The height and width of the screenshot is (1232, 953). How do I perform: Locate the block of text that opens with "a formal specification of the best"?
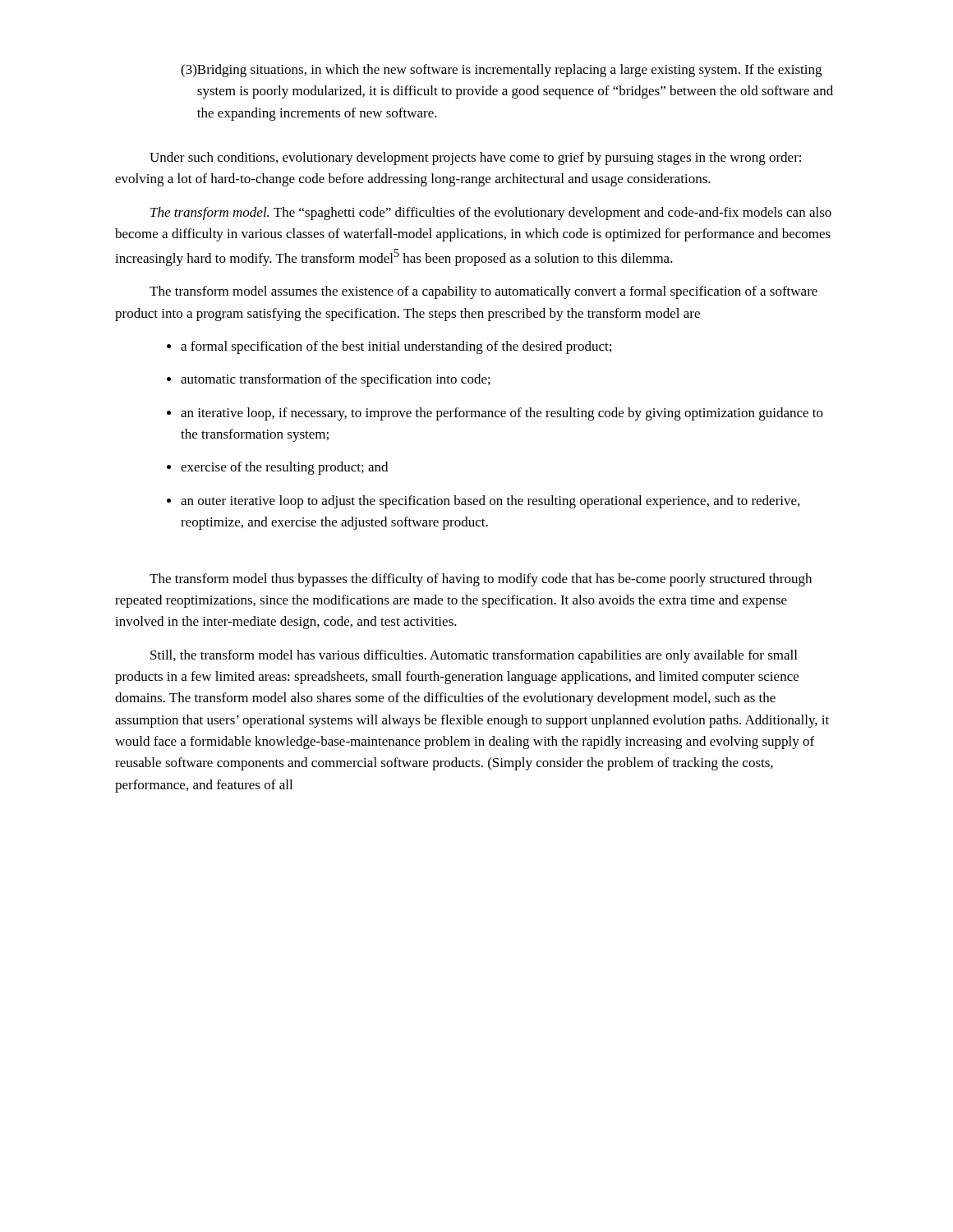(397, 346)
